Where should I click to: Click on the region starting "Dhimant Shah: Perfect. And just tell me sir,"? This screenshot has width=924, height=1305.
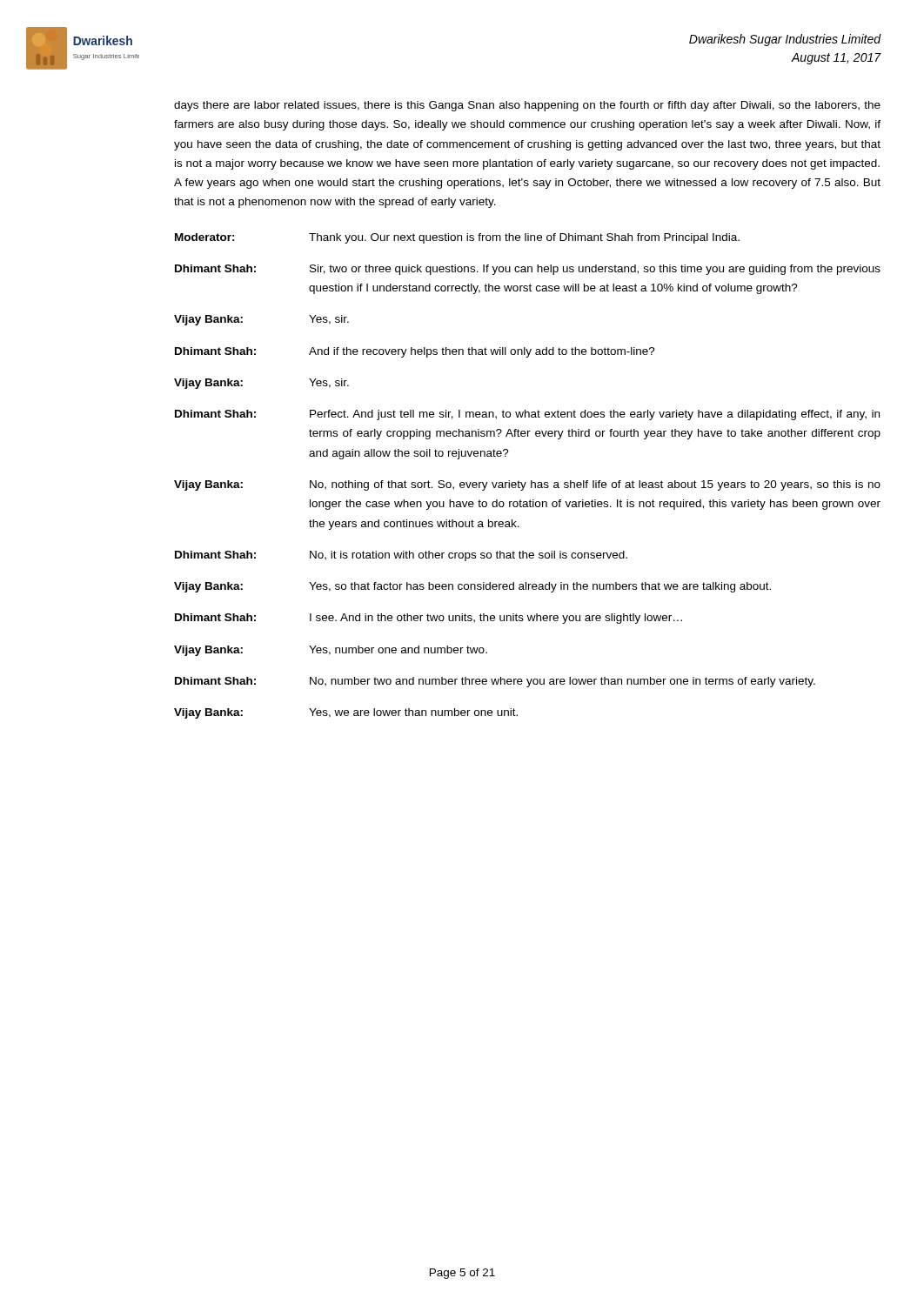[x=527, y=434]
